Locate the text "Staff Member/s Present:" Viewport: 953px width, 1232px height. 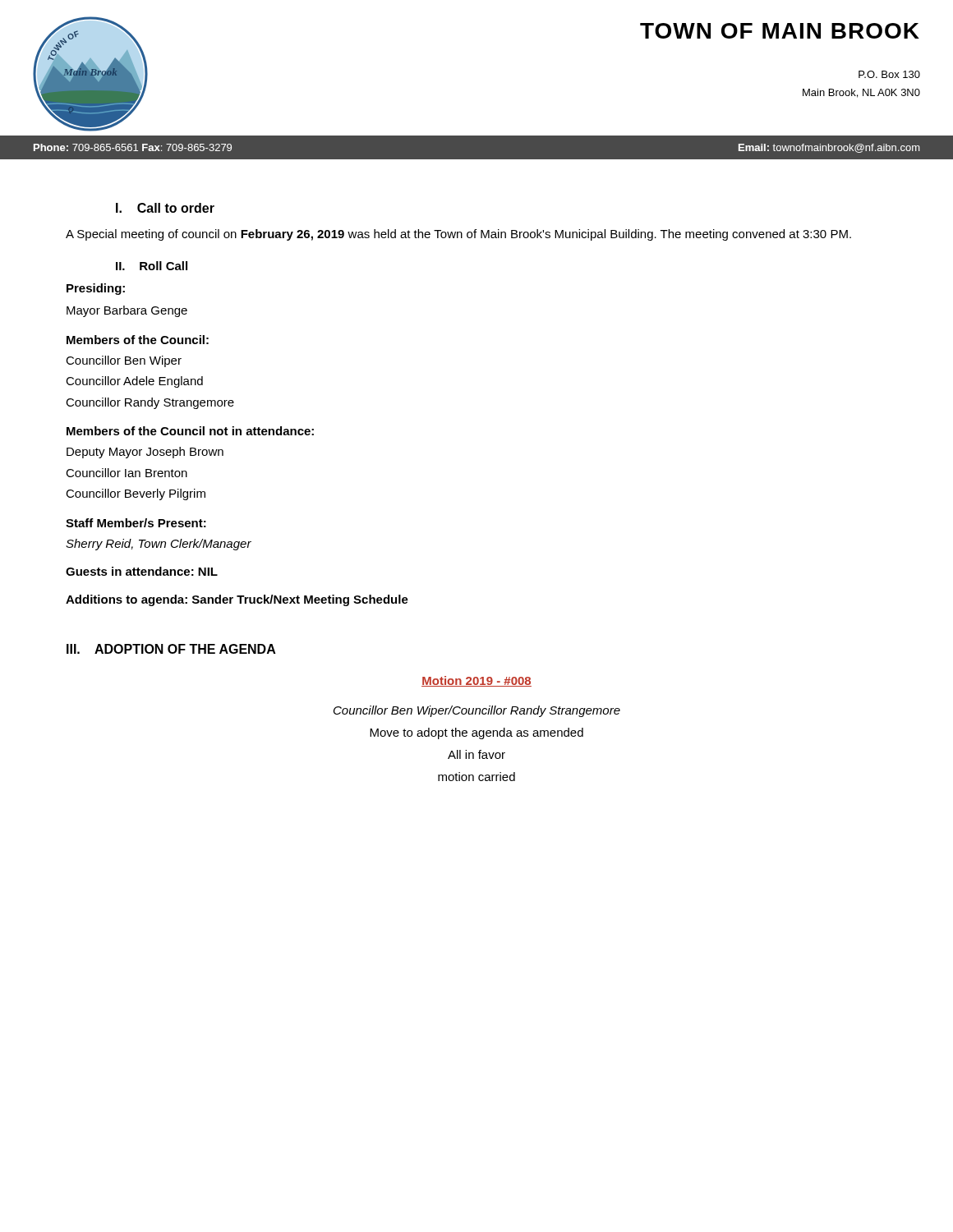click(x=136, y=522)
